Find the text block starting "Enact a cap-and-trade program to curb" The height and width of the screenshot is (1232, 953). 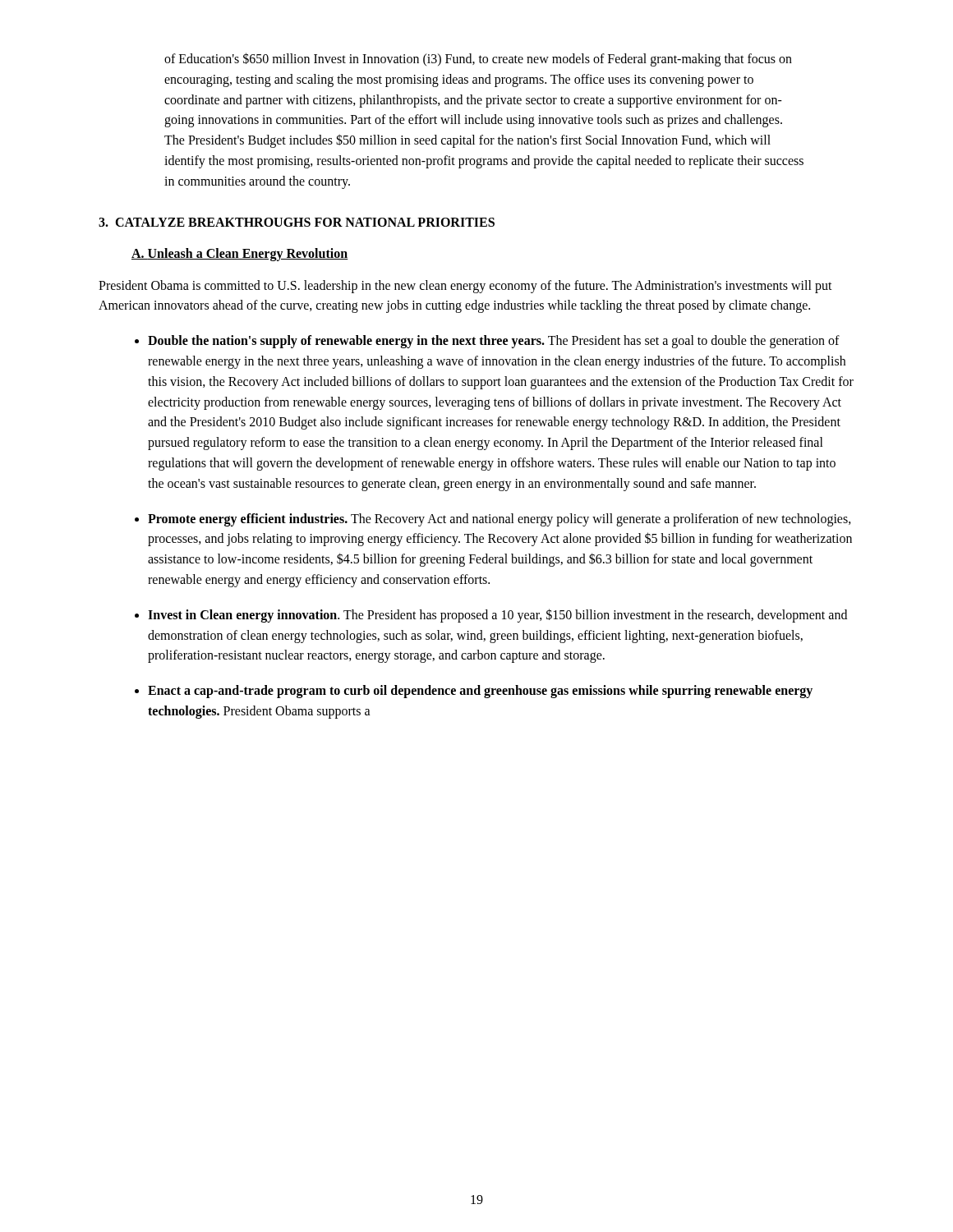(x=480, y=701)
